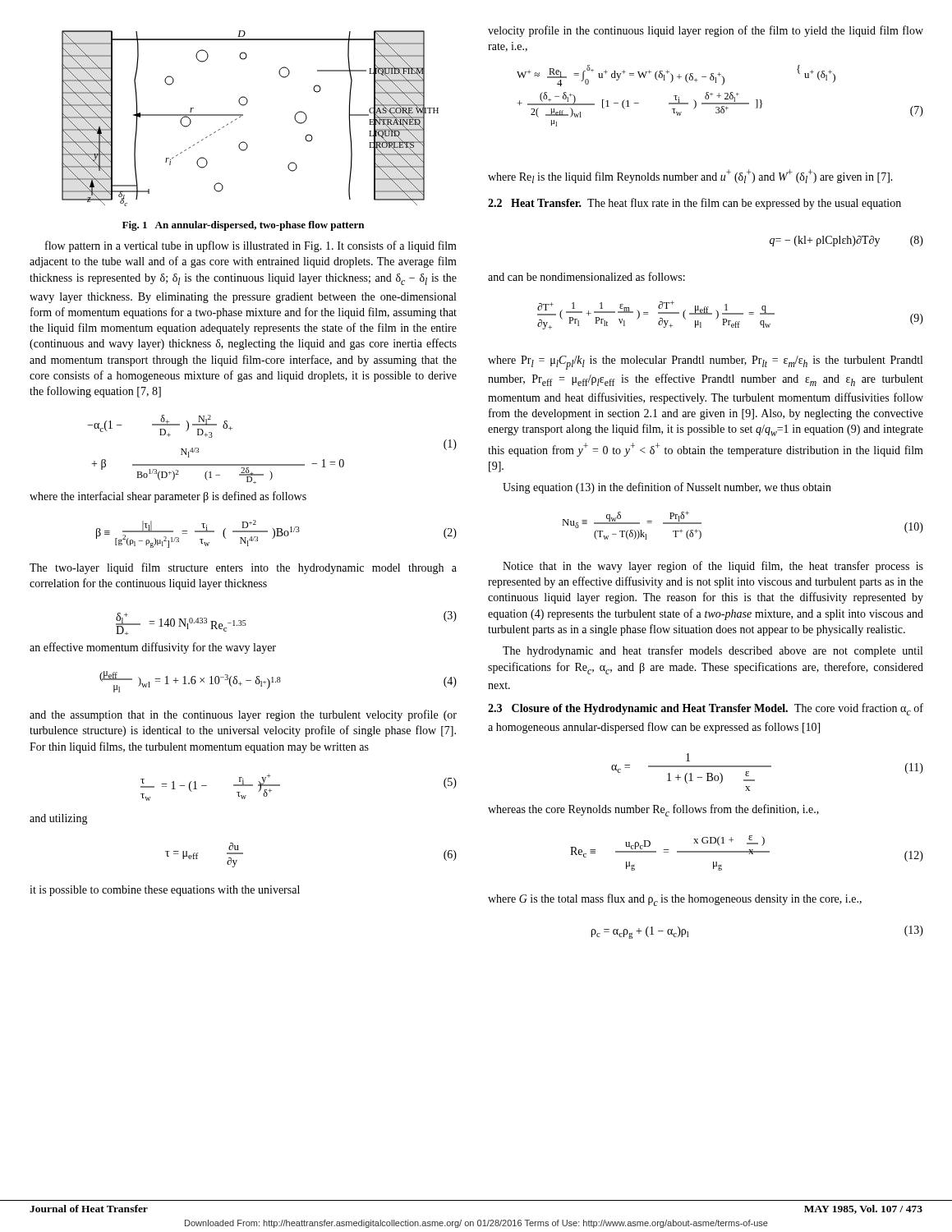Select the section header containing "2.2 Heat Transfer. The heat"
952x1232 pixels.
pos(706,204)
